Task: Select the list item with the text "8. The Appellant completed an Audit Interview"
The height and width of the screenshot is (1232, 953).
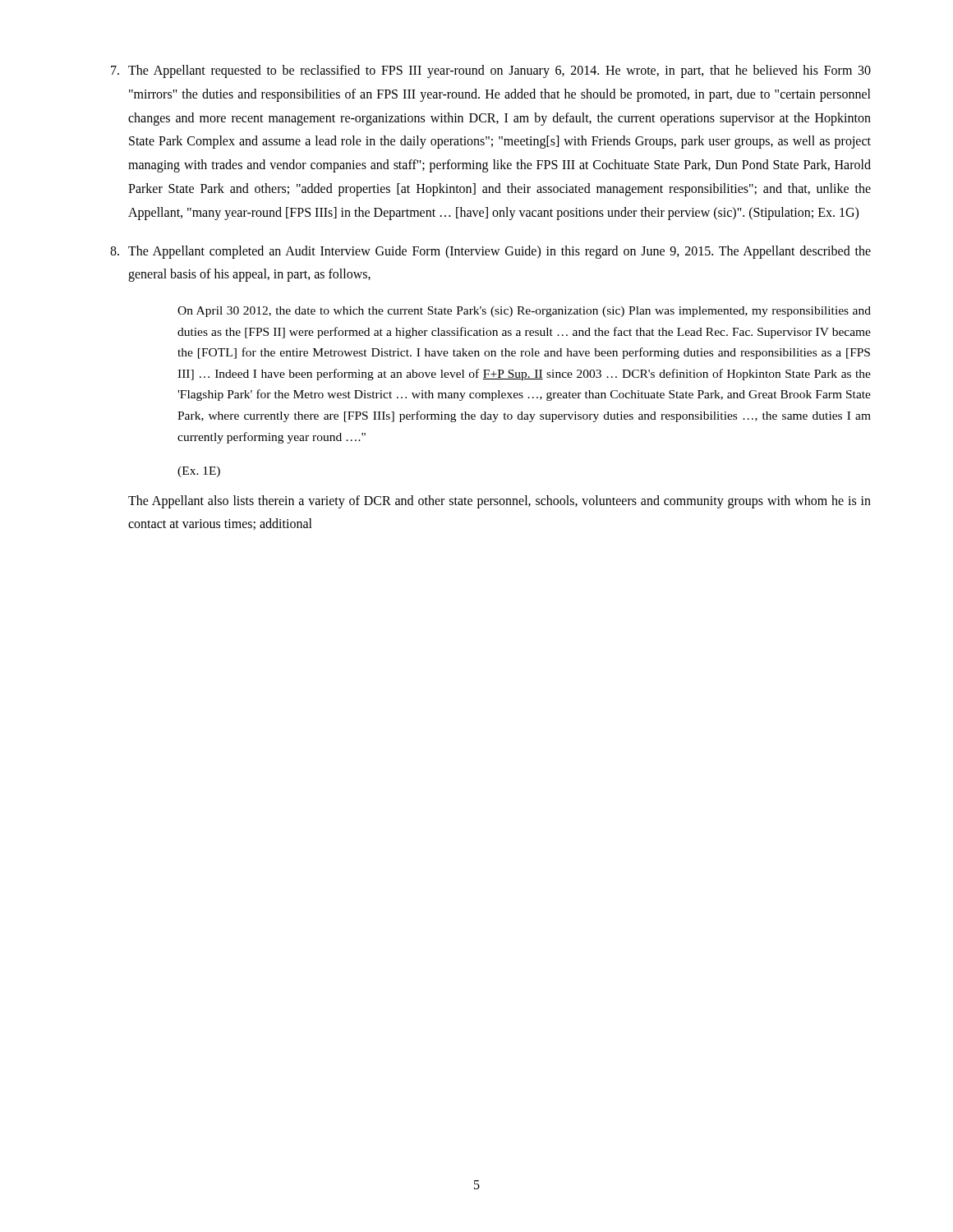Action: [476, 388]
